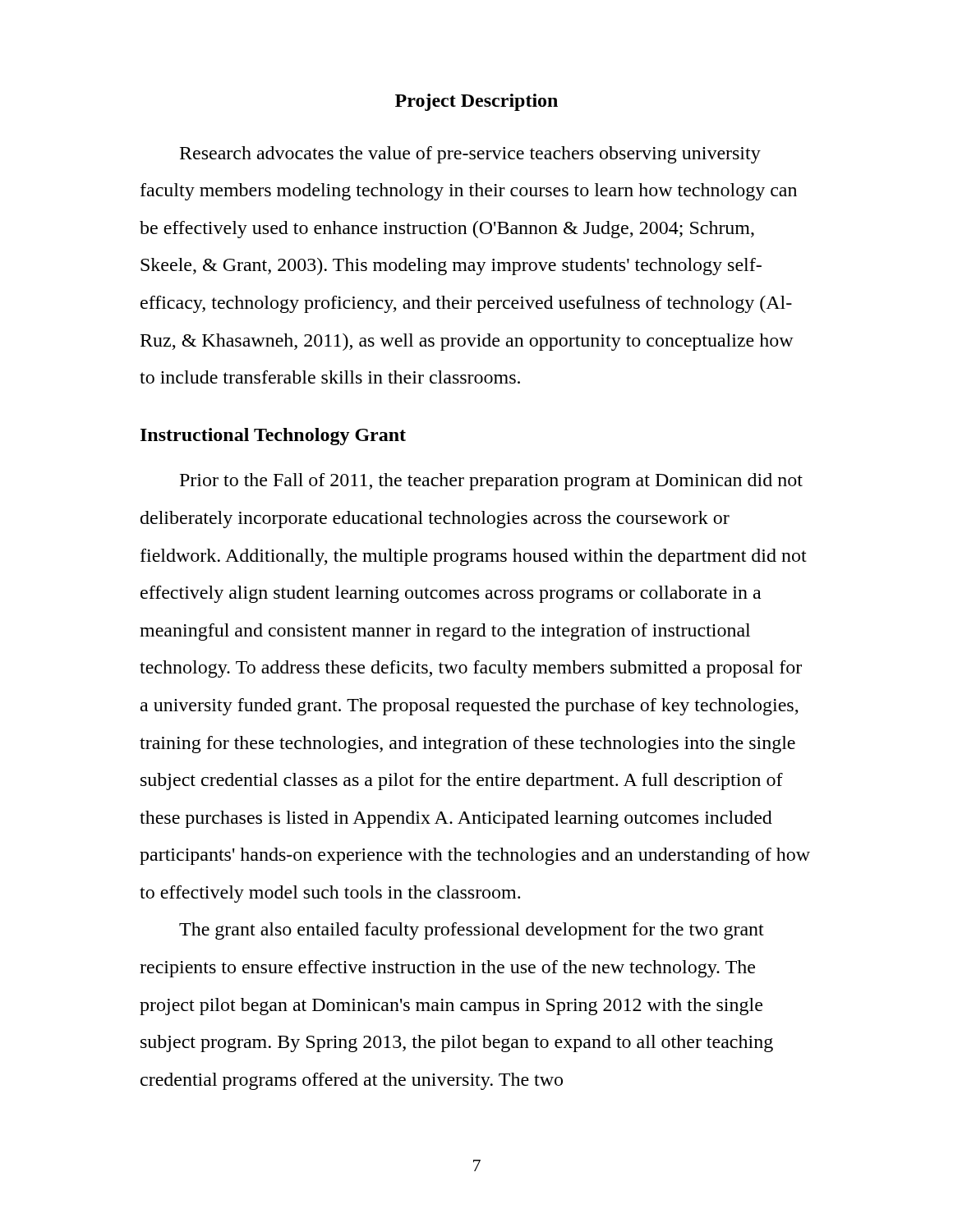Select the text starting "Instructional Technology Grant"
953x1232 pixels.
(x=273, y=434)
